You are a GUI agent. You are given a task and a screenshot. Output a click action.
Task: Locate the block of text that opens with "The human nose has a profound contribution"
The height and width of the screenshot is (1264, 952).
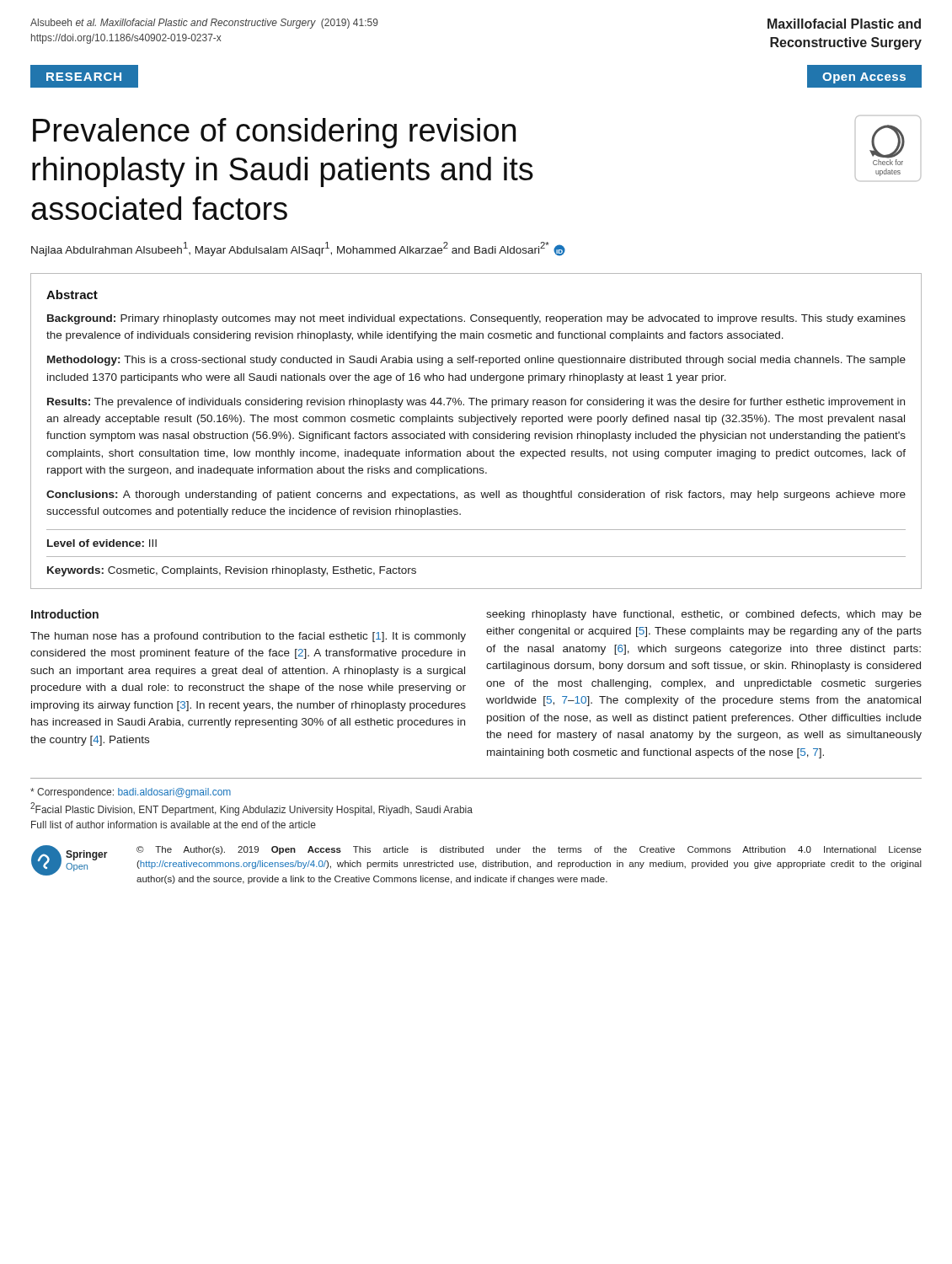click(x=248, y=688)
